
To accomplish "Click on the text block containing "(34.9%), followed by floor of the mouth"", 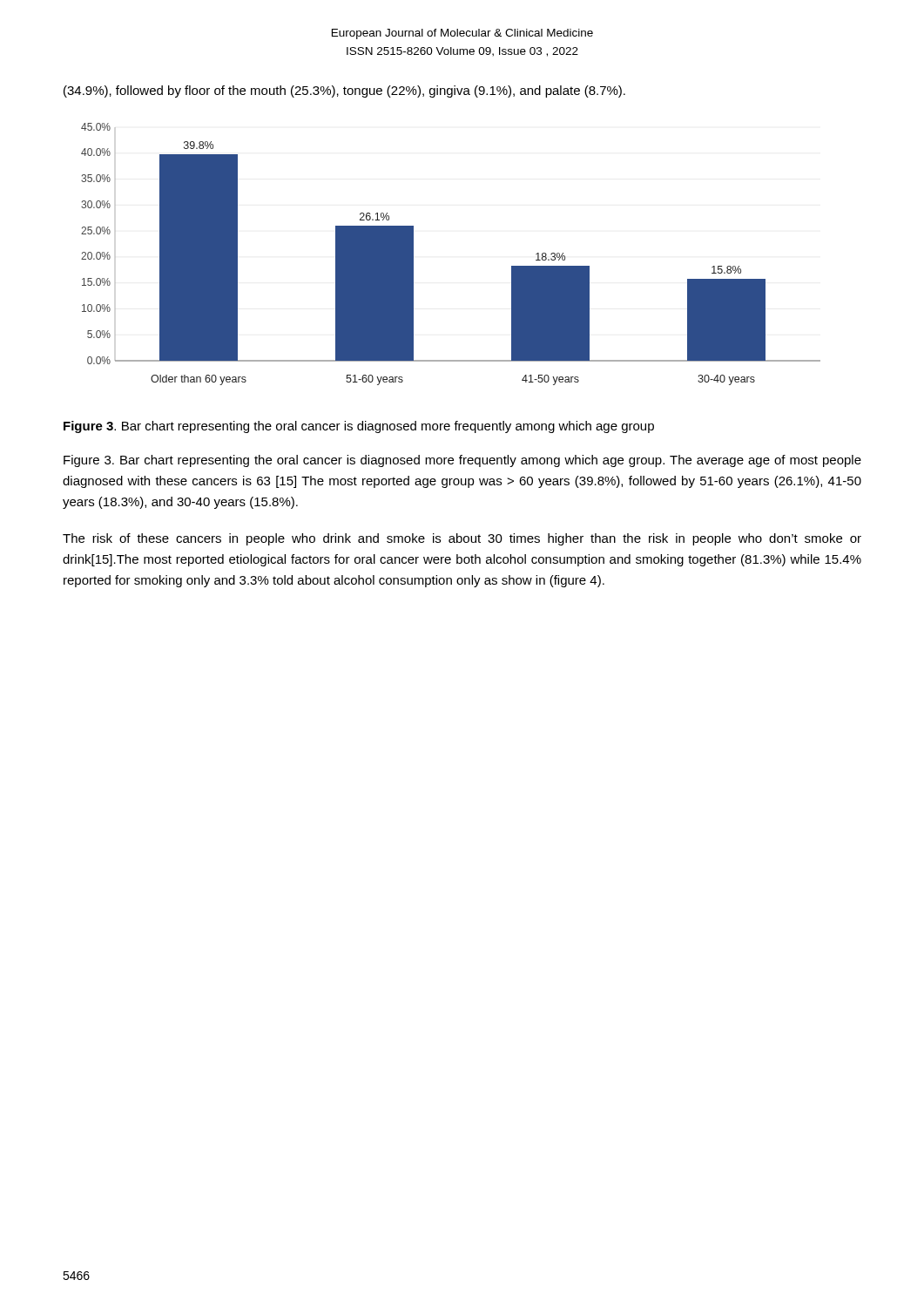I will tap(344, 90).
